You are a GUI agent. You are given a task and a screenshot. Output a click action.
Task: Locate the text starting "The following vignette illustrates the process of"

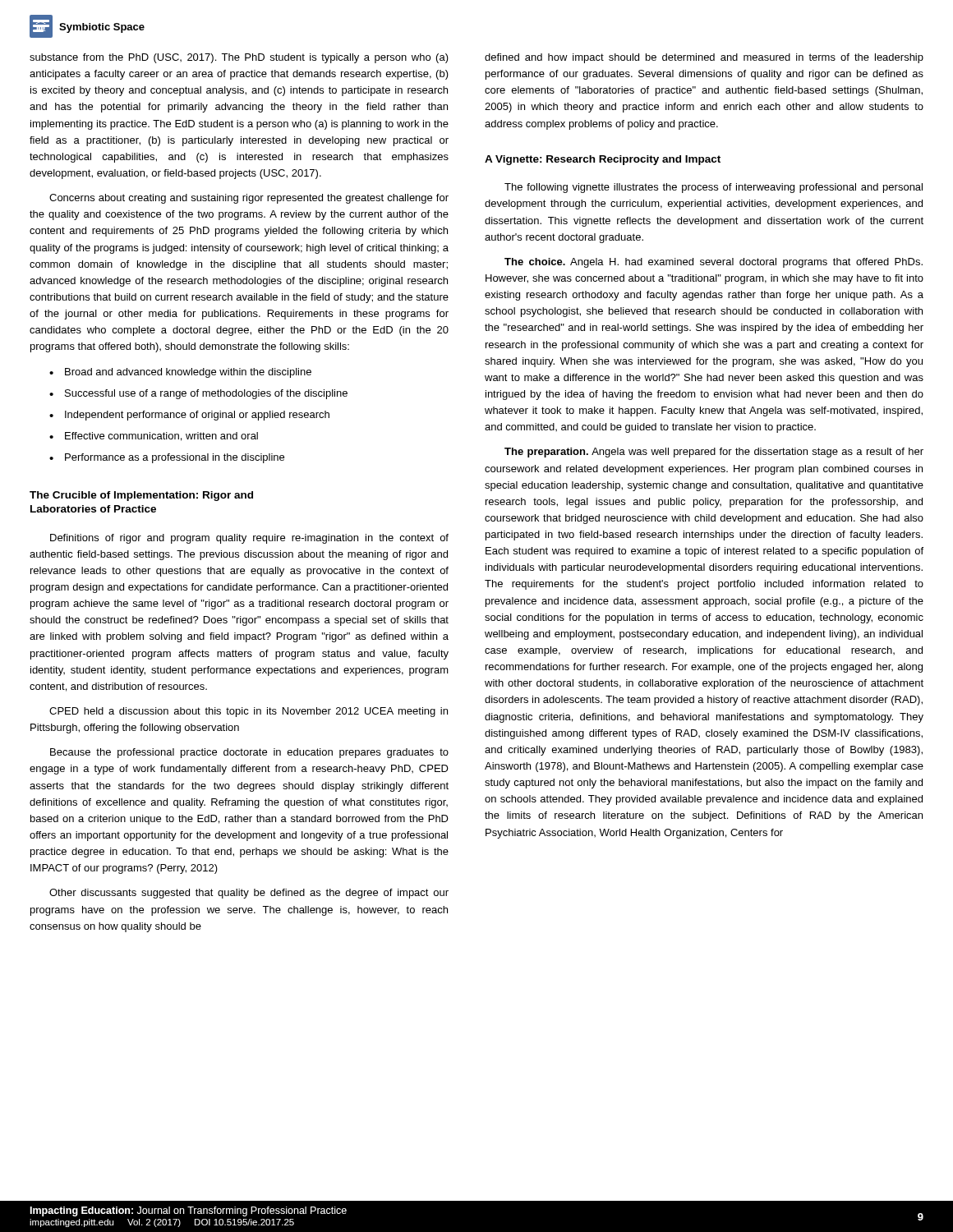pyautogui.click(x=704, y=212)
